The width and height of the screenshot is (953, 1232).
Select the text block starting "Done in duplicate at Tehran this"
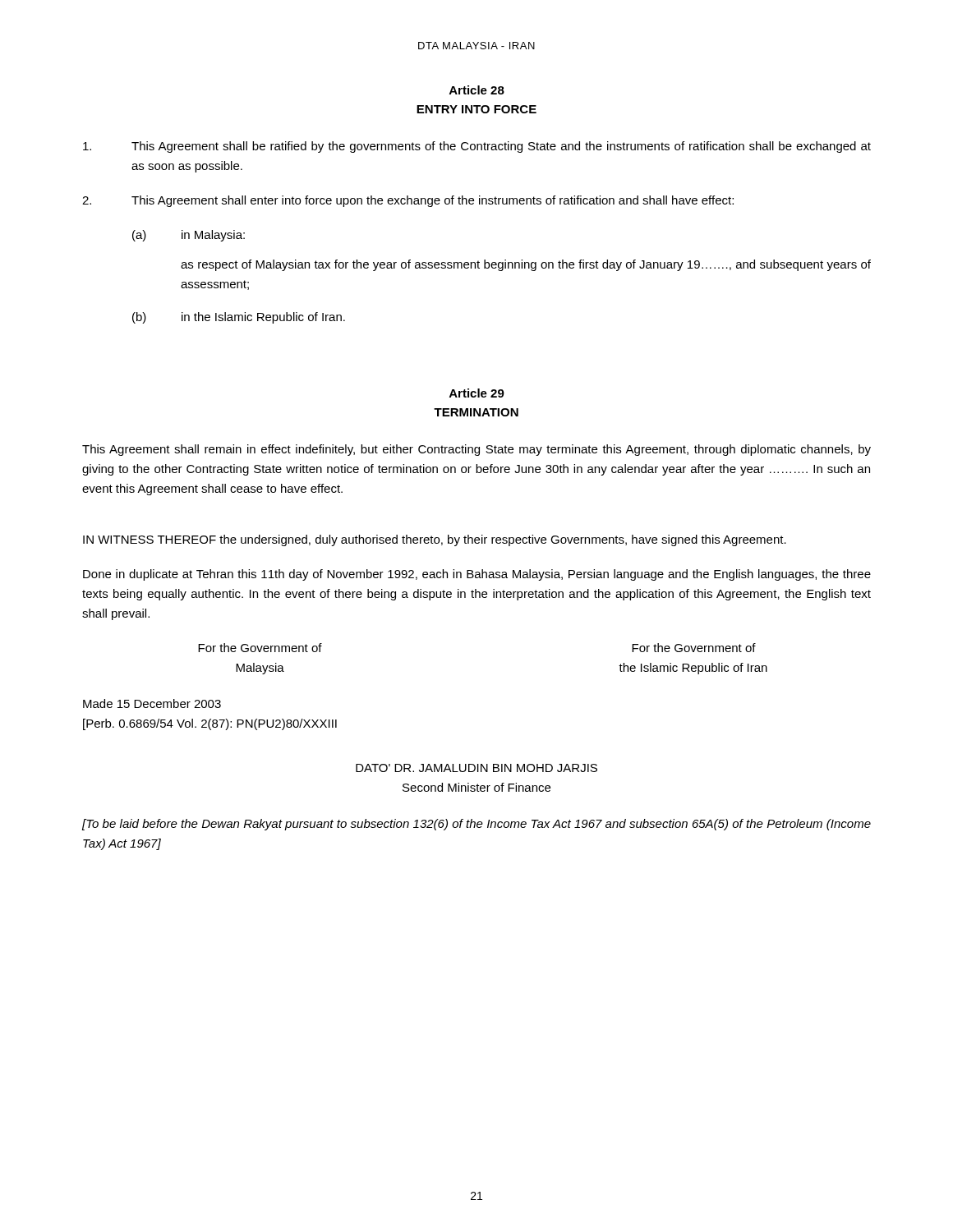(476, 593)
